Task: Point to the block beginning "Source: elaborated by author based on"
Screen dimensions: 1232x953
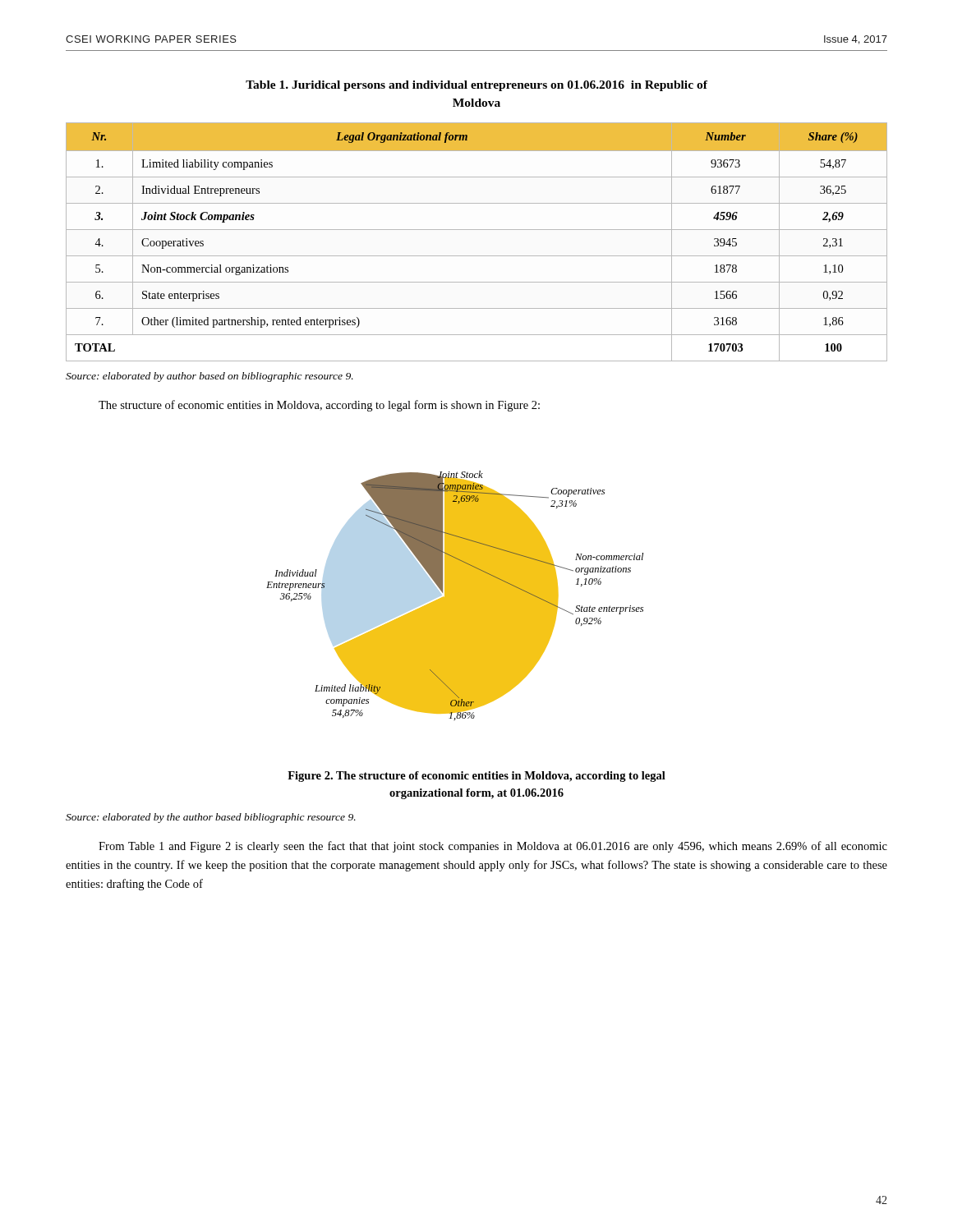Action: click(210, 376)
